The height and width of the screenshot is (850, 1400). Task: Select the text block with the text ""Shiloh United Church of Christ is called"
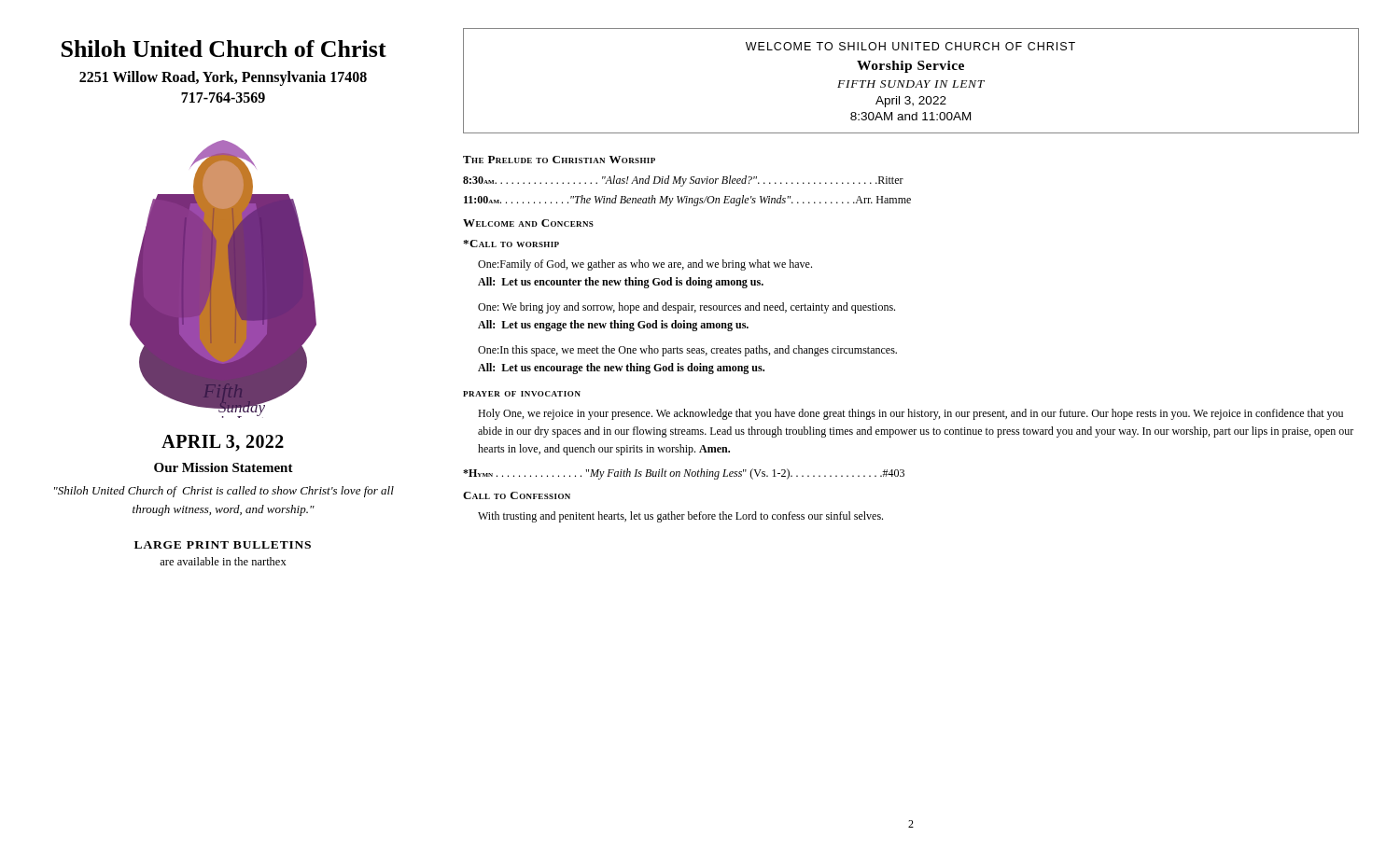point(223,500)
